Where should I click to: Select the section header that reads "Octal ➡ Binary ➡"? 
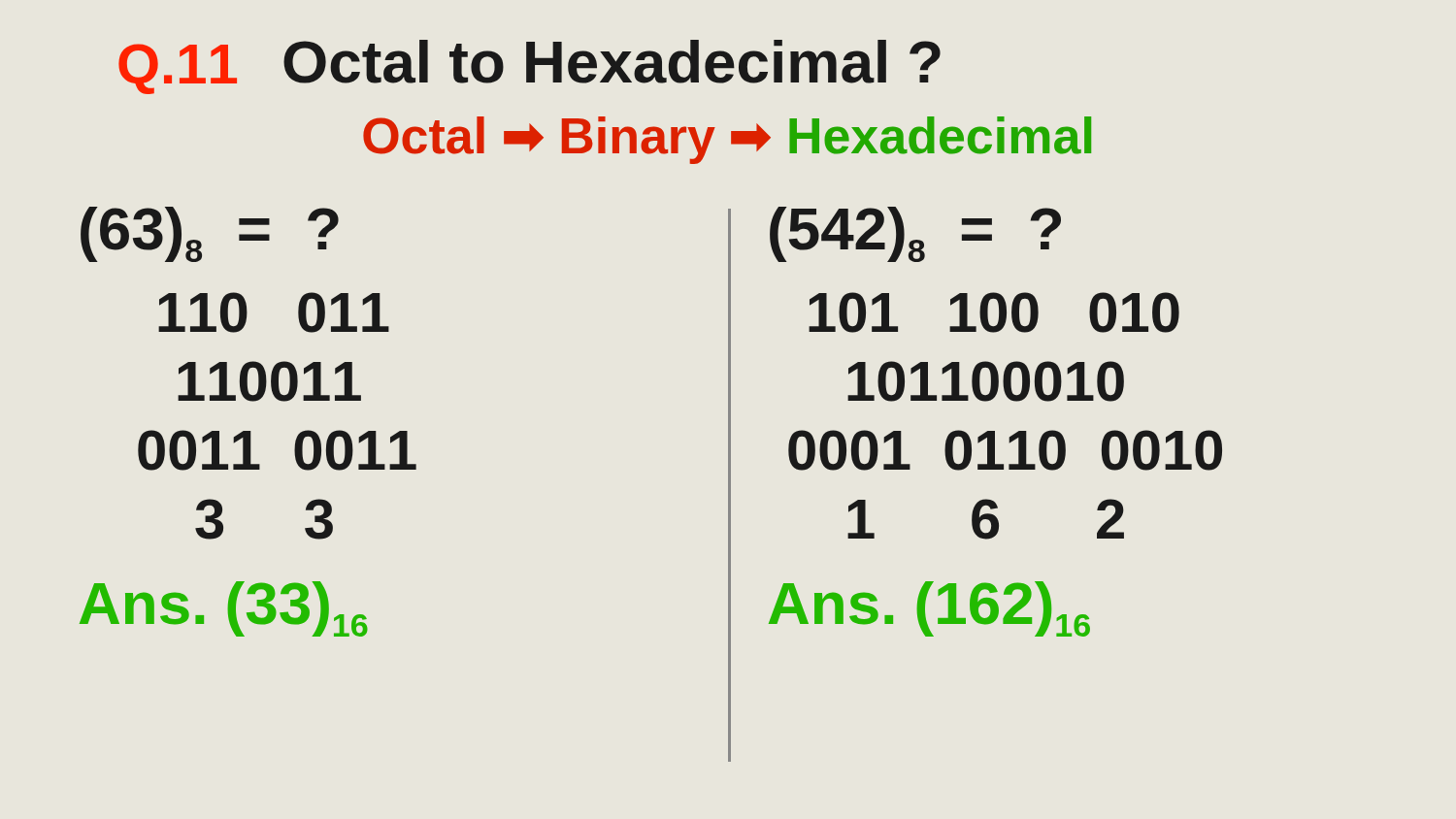(728, 136)
